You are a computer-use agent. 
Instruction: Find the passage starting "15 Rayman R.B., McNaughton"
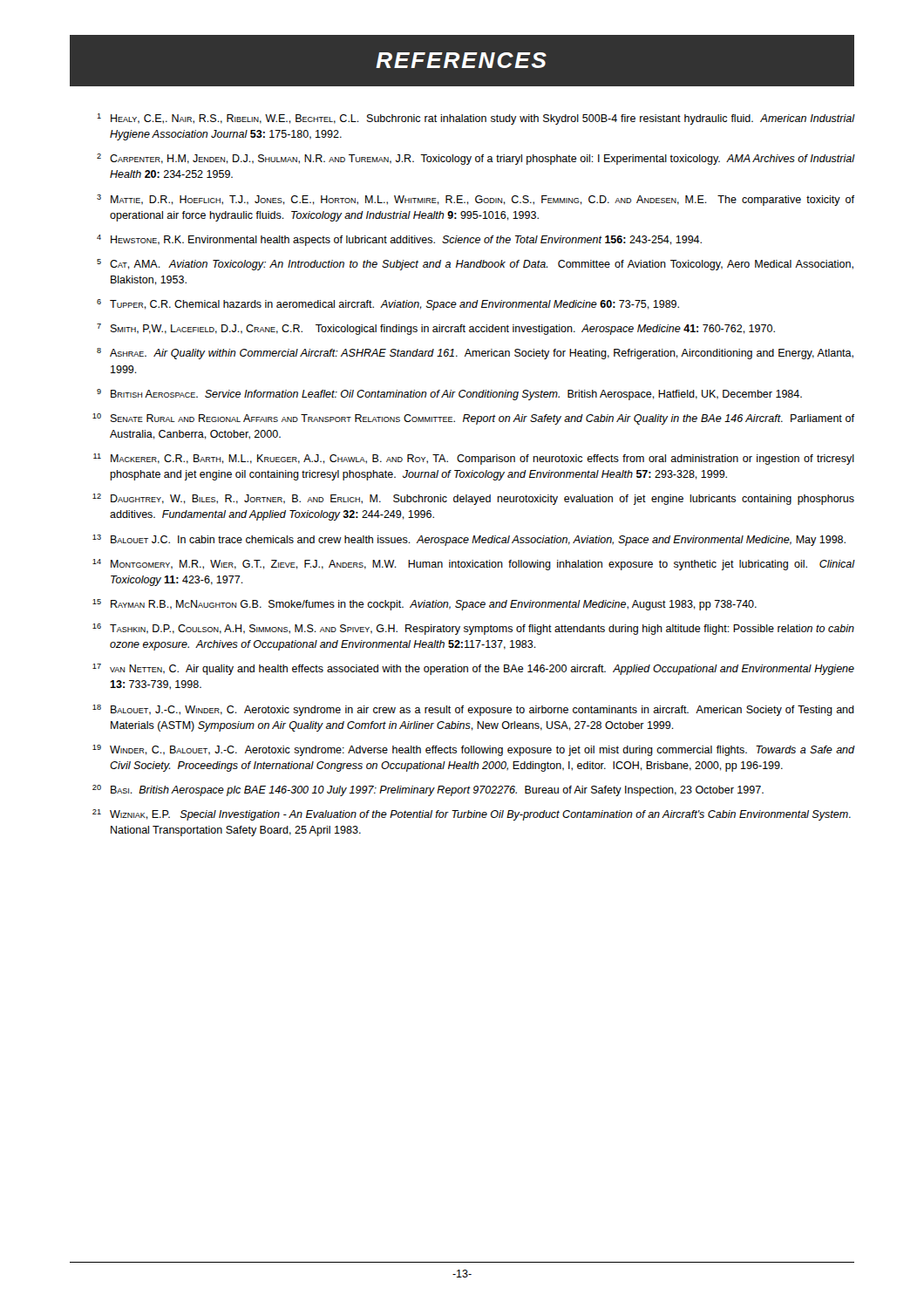coord(462,604)
